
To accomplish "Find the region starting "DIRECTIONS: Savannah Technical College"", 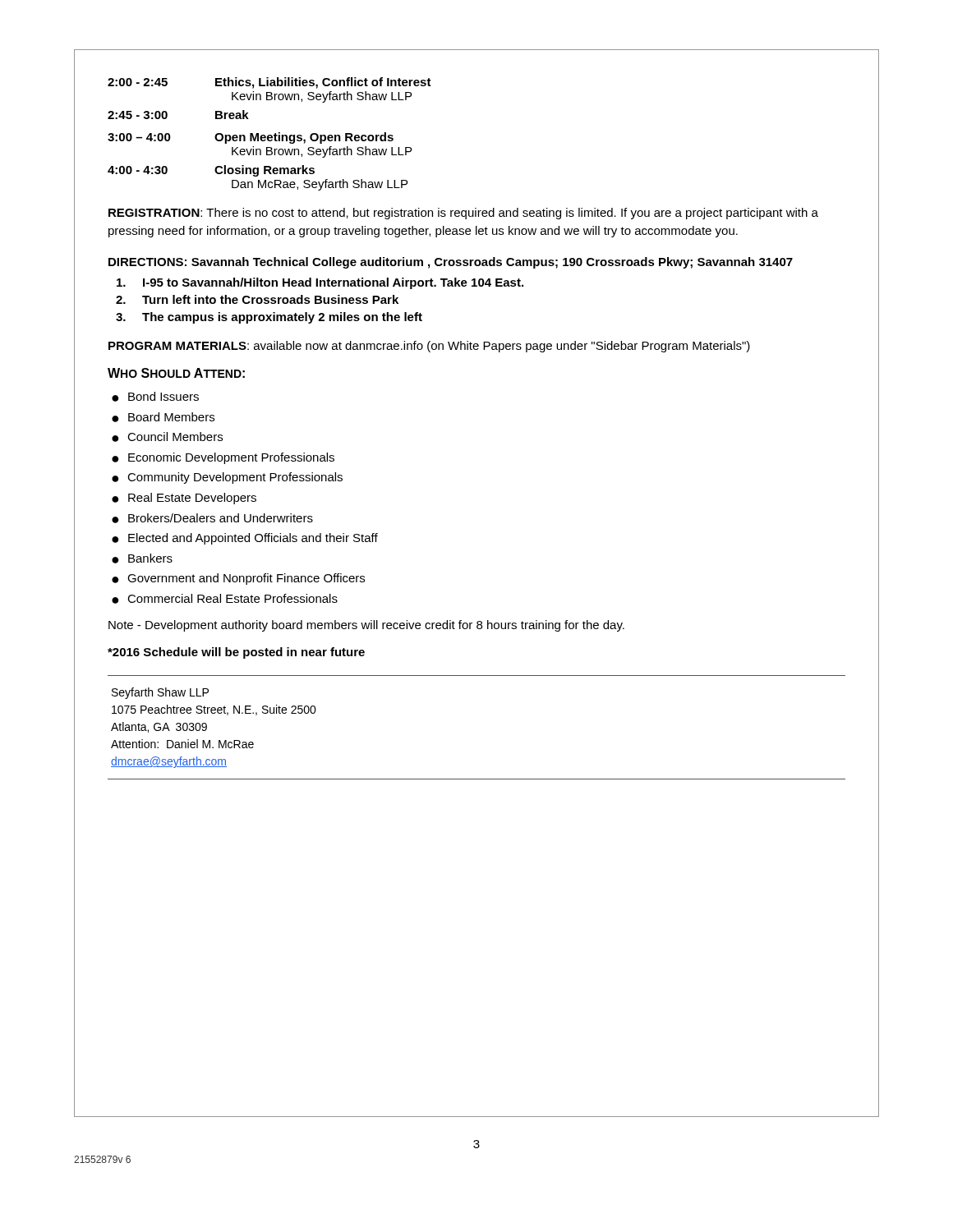I will (450, 261).
